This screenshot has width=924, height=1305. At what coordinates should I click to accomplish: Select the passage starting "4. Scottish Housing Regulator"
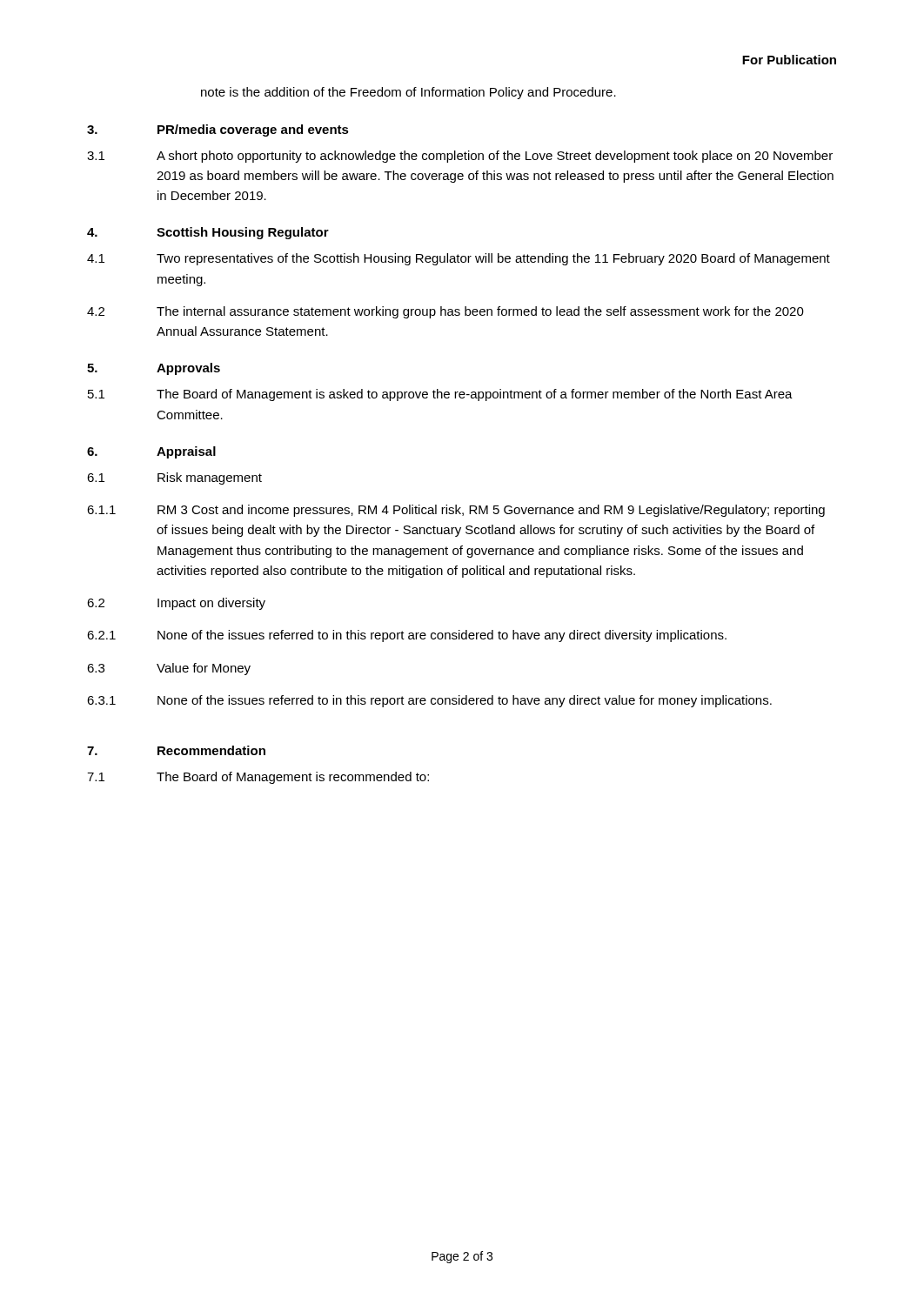(x=208, y=232)
